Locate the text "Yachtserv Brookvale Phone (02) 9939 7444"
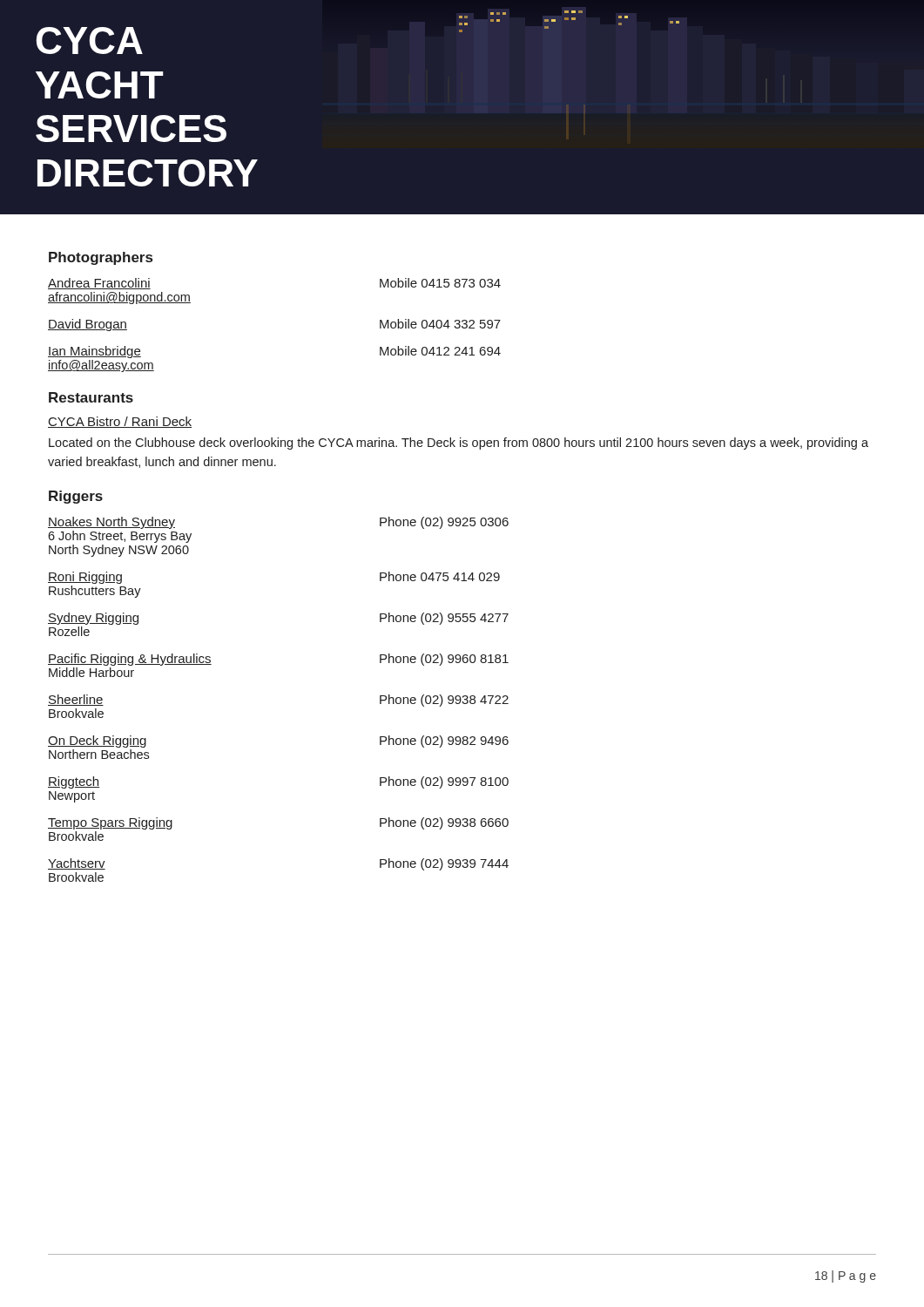This screenshot has height=1307, width=924. (462, 870)
